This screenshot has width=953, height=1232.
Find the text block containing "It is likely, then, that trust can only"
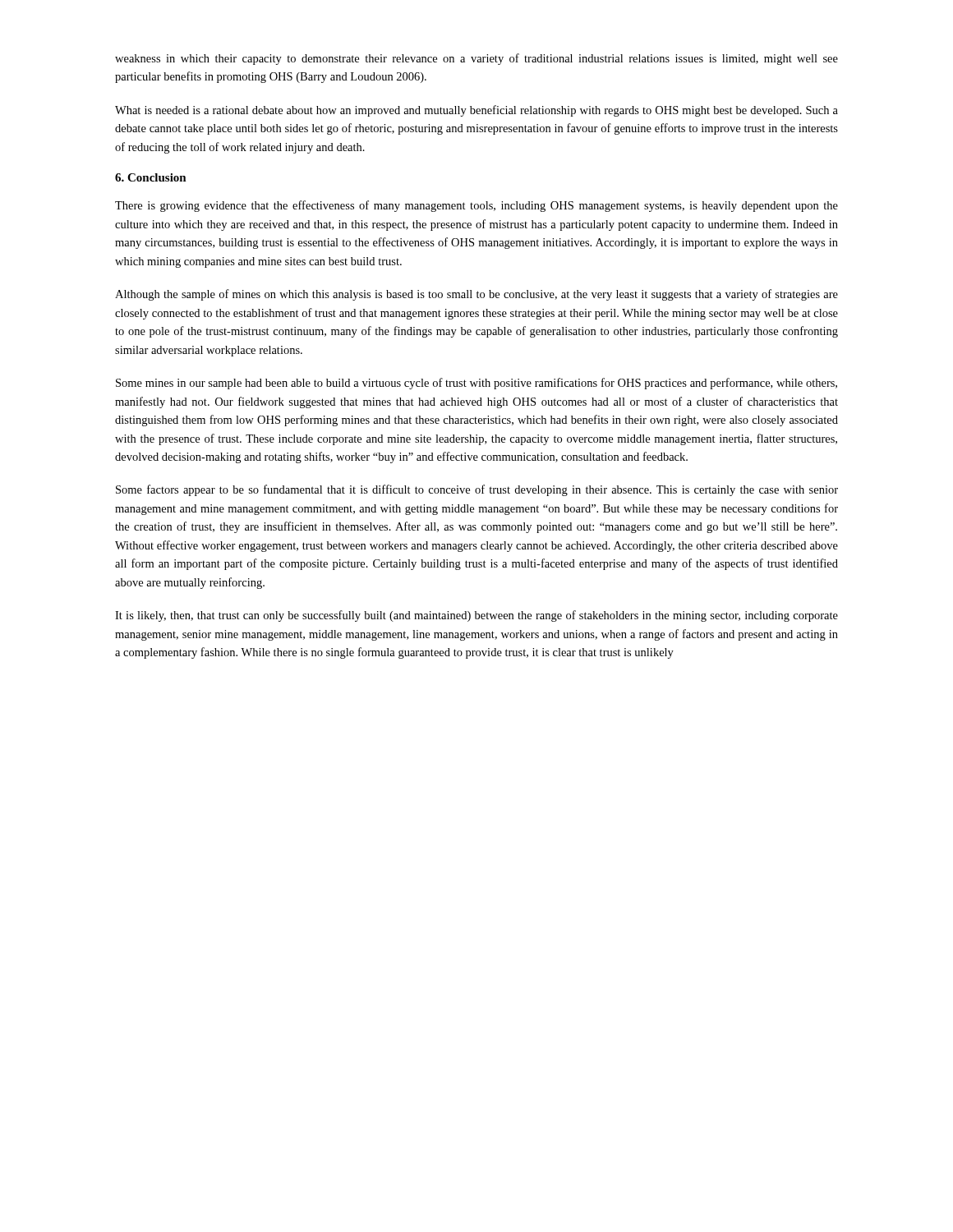pos(476,634)
